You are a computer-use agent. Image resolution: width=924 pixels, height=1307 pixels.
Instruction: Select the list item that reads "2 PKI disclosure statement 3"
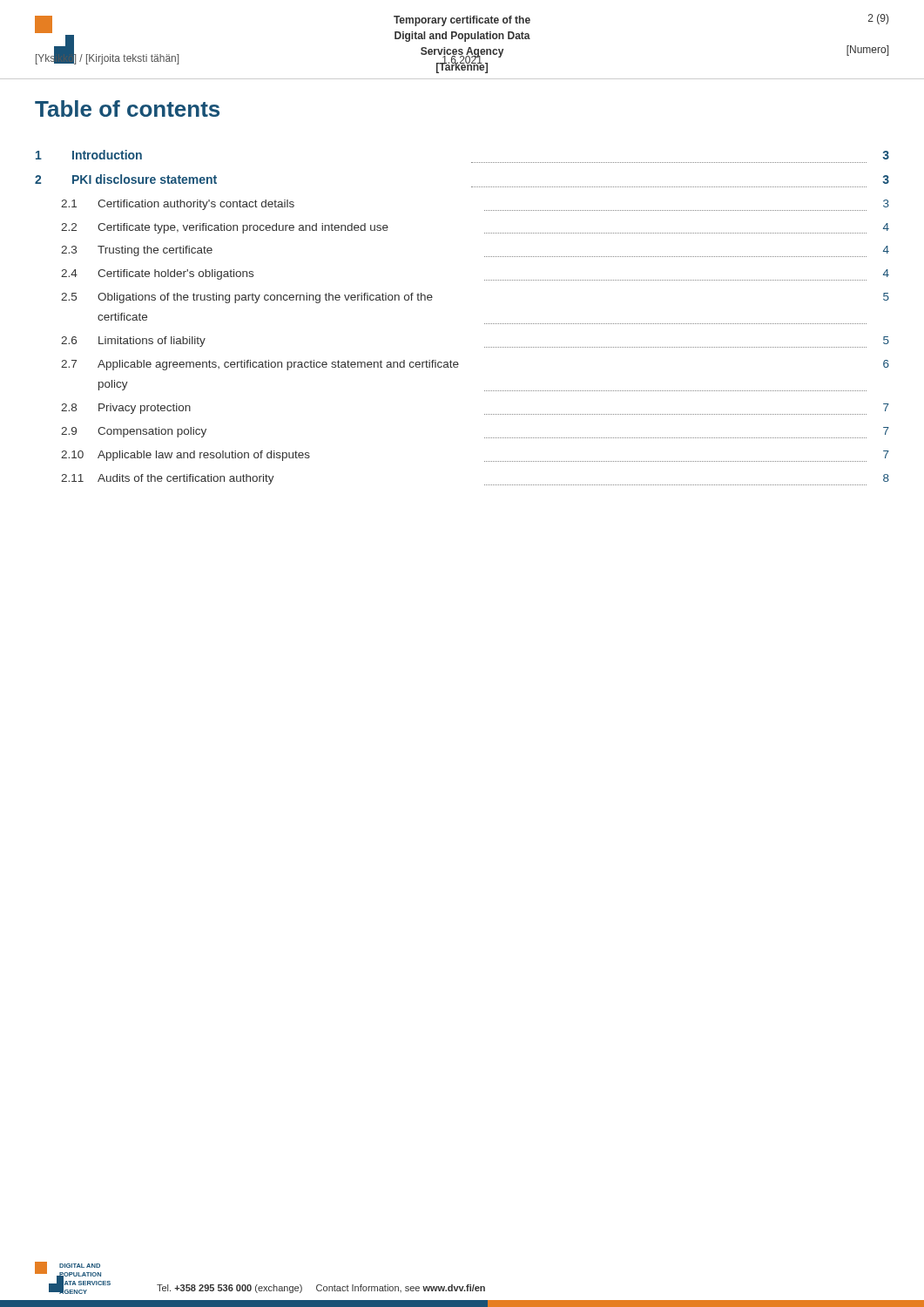click(x=462, y=180)
